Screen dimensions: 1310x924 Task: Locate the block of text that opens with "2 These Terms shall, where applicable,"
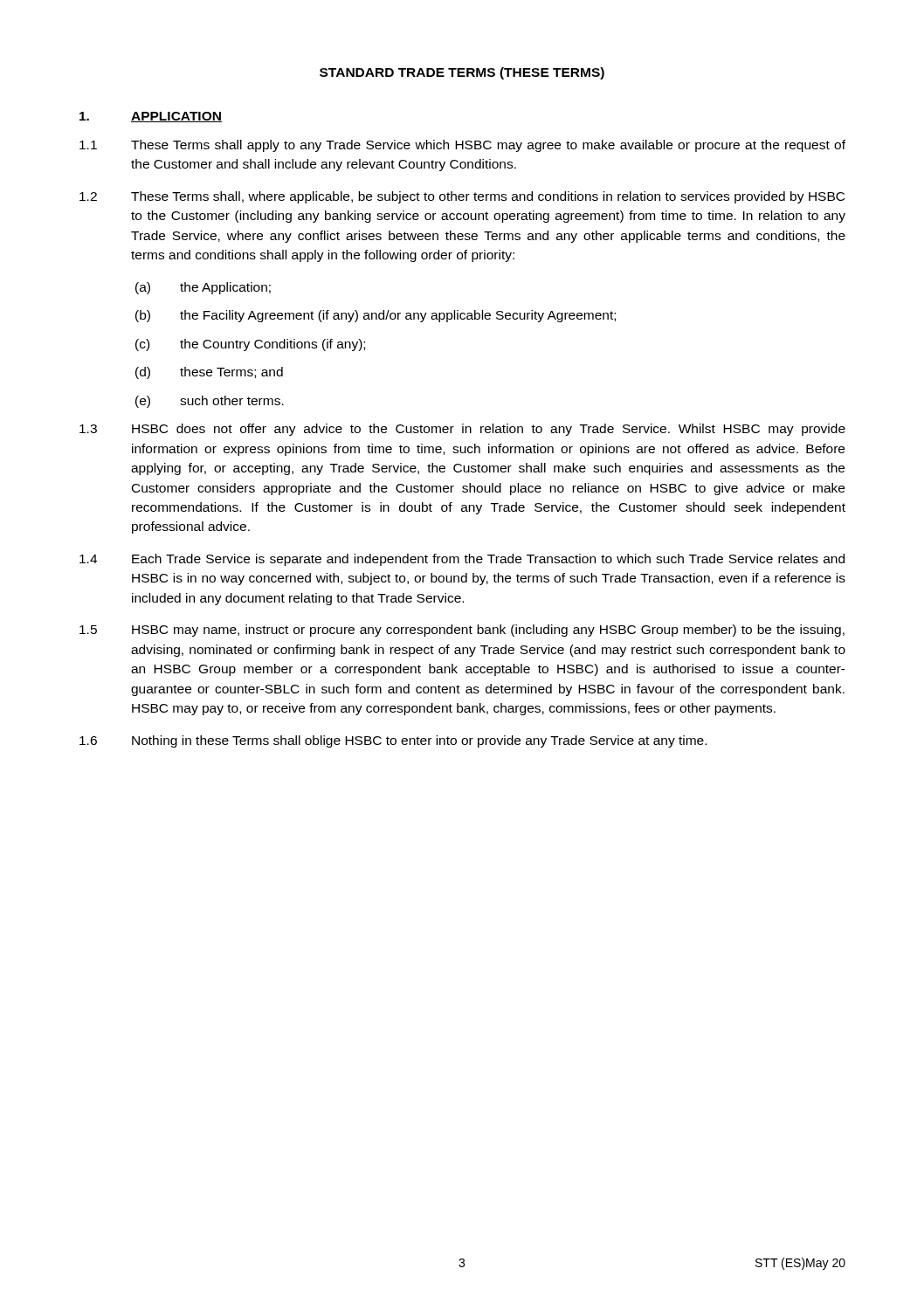point(462,226)
